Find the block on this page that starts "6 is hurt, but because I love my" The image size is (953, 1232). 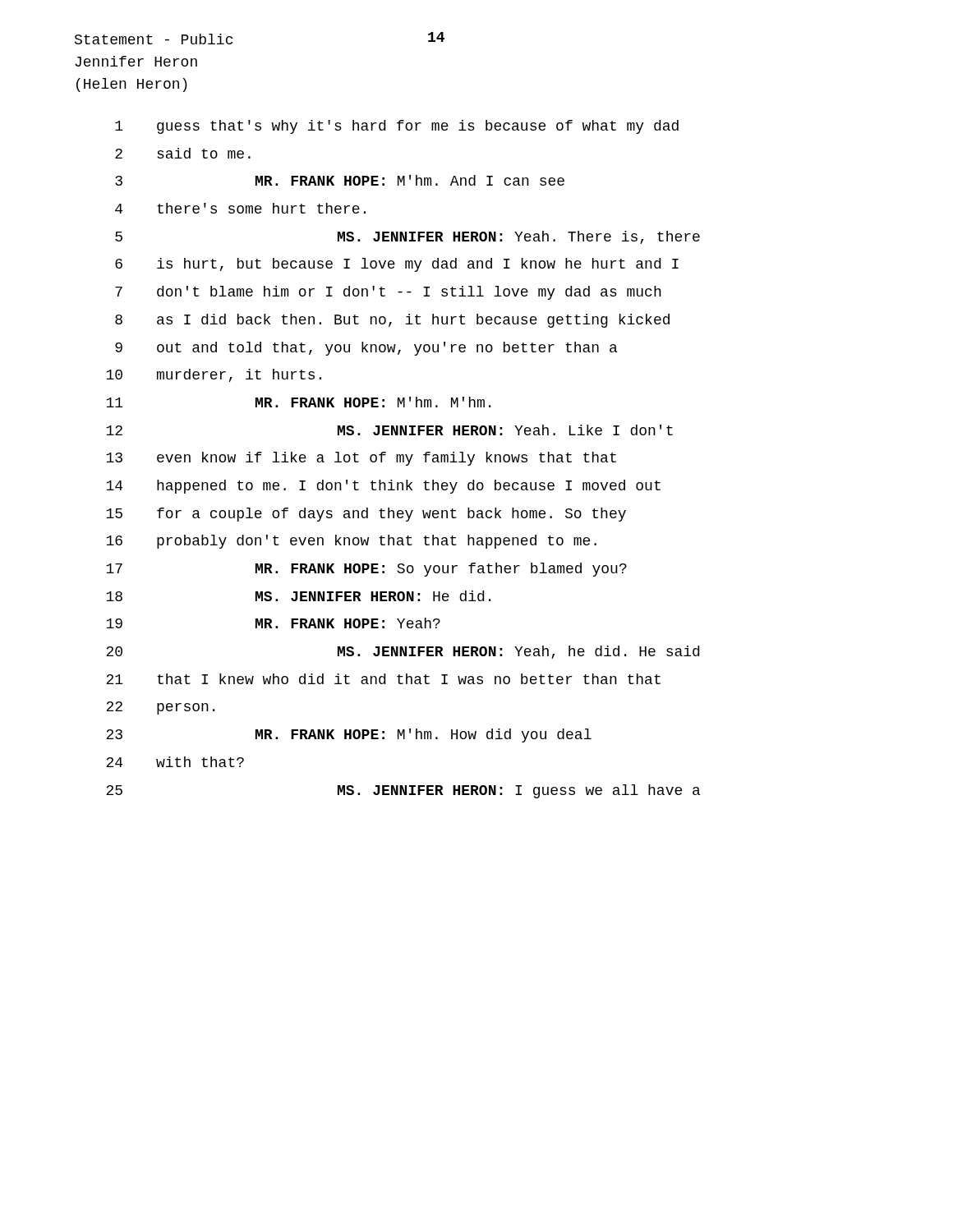click(489, 265)
